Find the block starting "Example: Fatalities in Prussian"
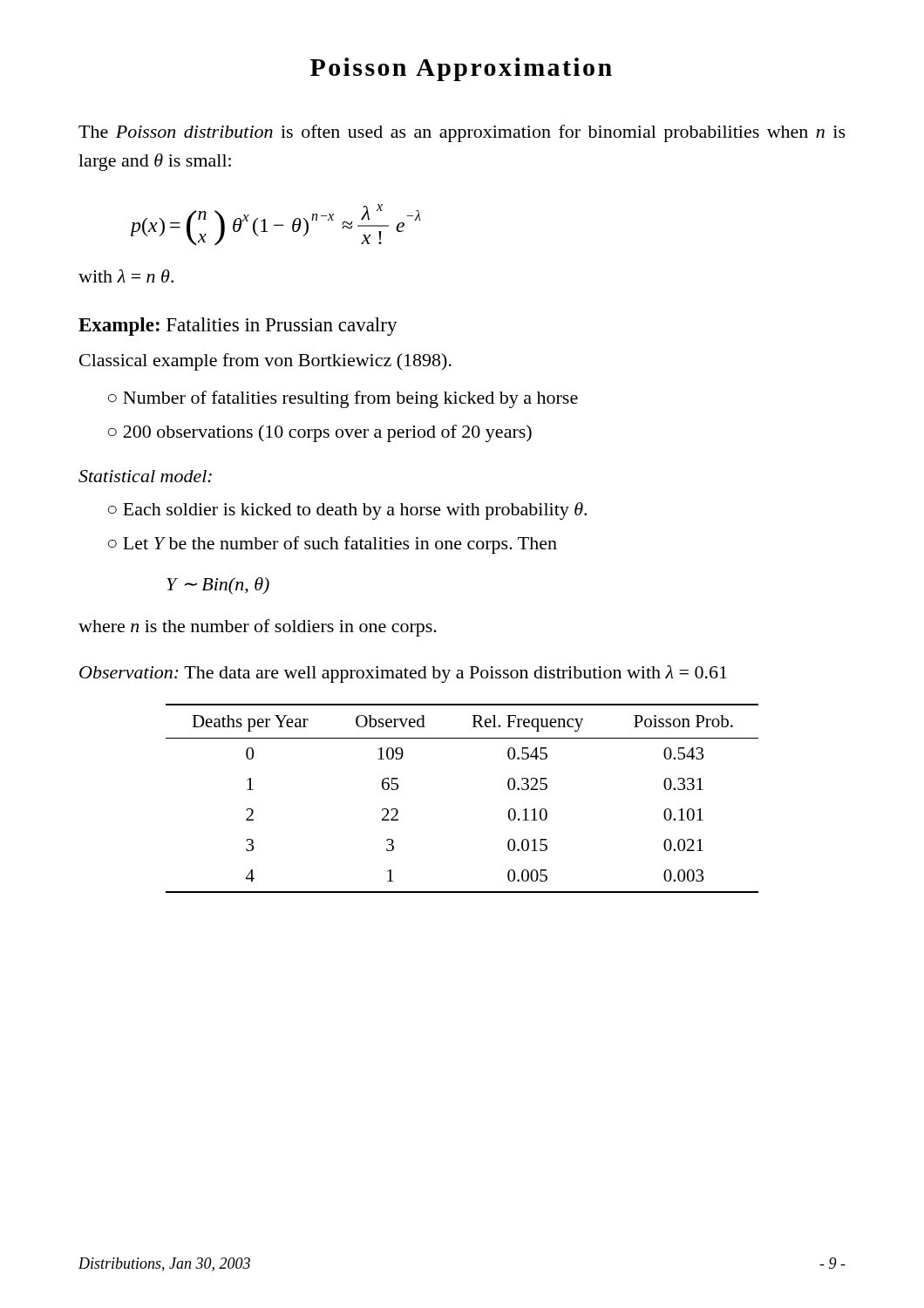The height and width of the screenshot is (1308, 924). click(238, 325)
